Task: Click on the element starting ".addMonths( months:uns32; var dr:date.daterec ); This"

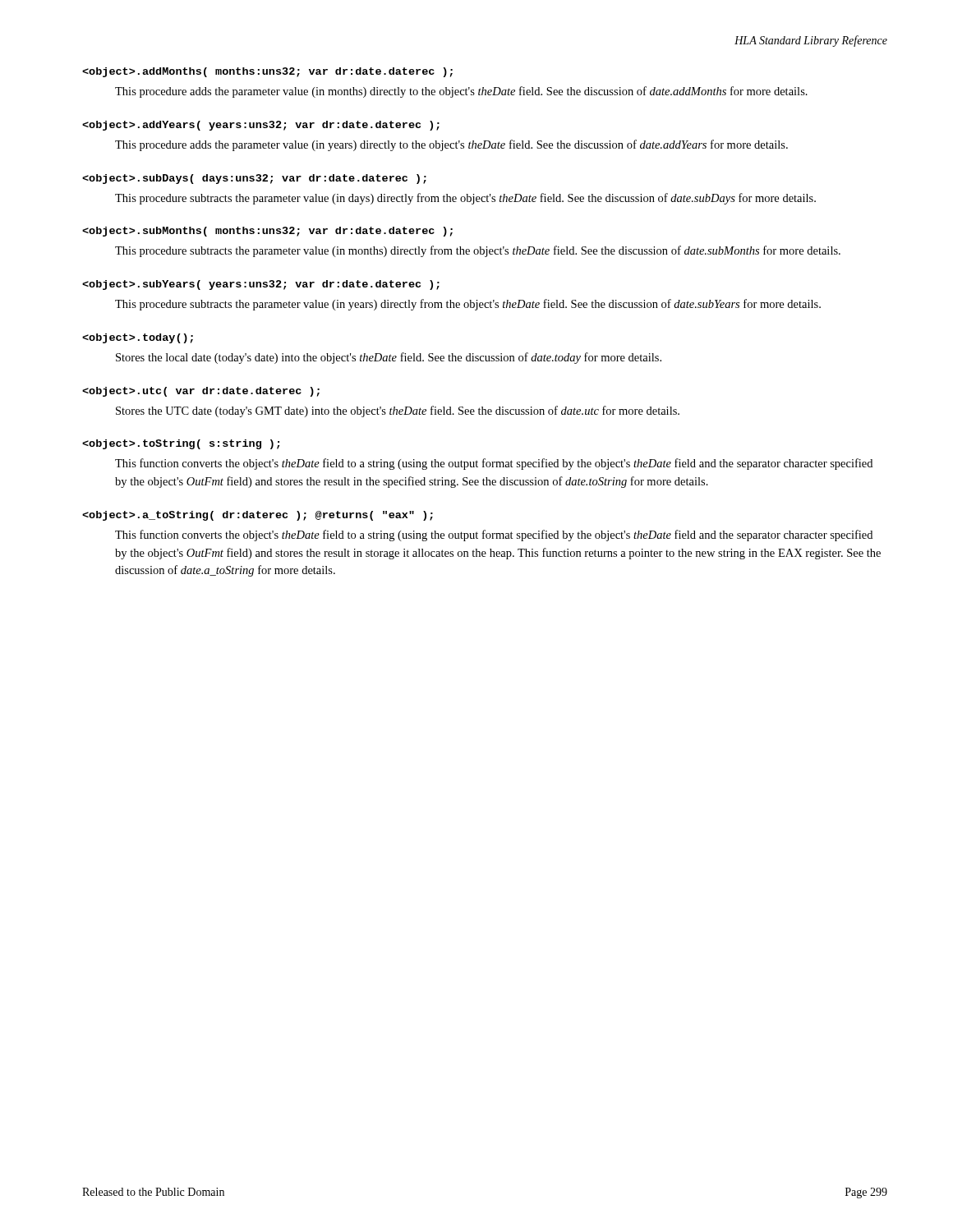Action: click(x=485, y=83)
